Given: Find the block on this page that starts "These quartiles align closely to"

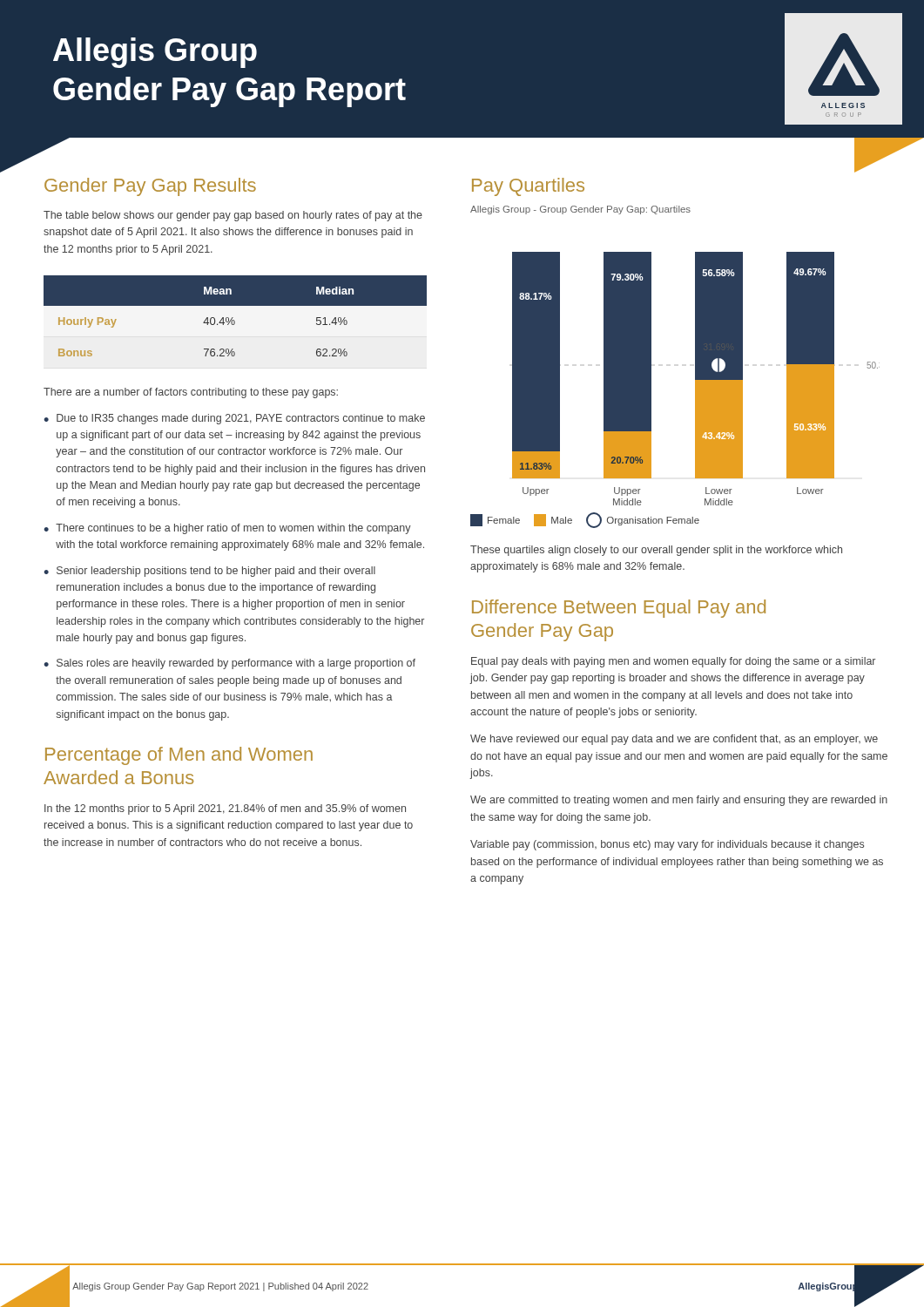Looking at the screenshot, I should tap(657, 558).
